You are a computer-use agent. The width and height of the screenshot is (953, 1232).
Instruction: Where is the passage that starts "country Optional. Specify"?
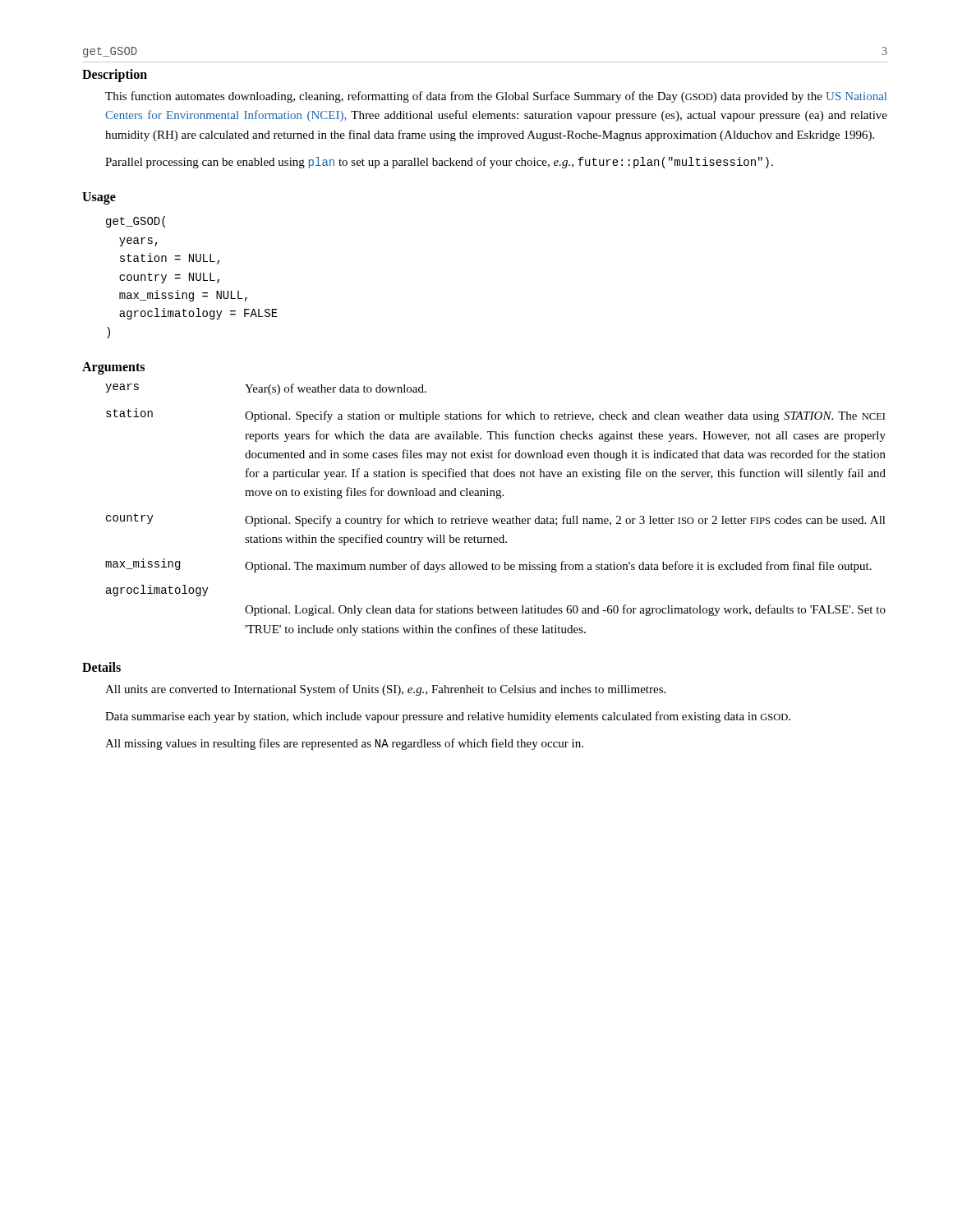[495, 530]
